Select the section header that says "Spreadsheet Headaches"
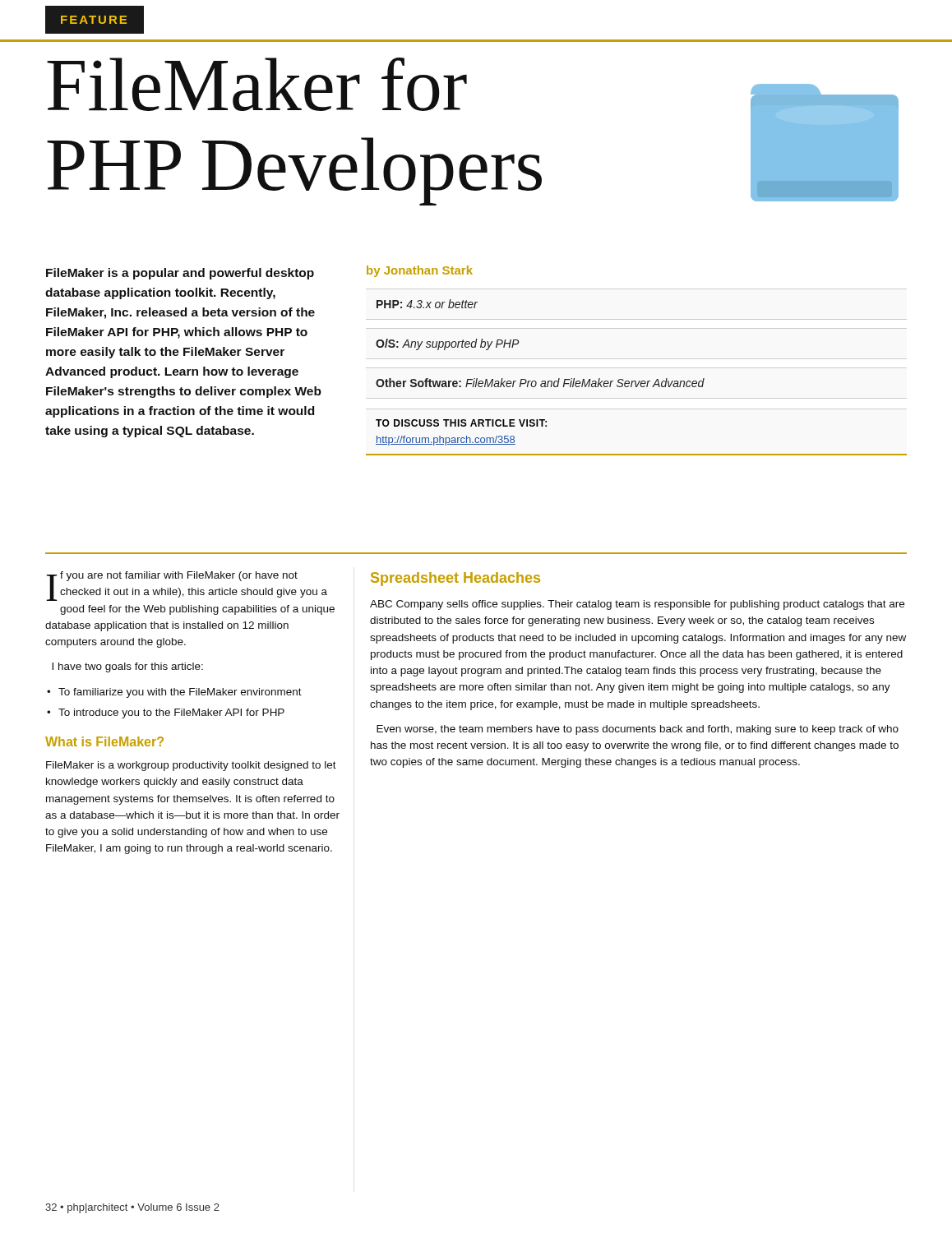This screenshot has width=952, height=1233. (455, 578)
